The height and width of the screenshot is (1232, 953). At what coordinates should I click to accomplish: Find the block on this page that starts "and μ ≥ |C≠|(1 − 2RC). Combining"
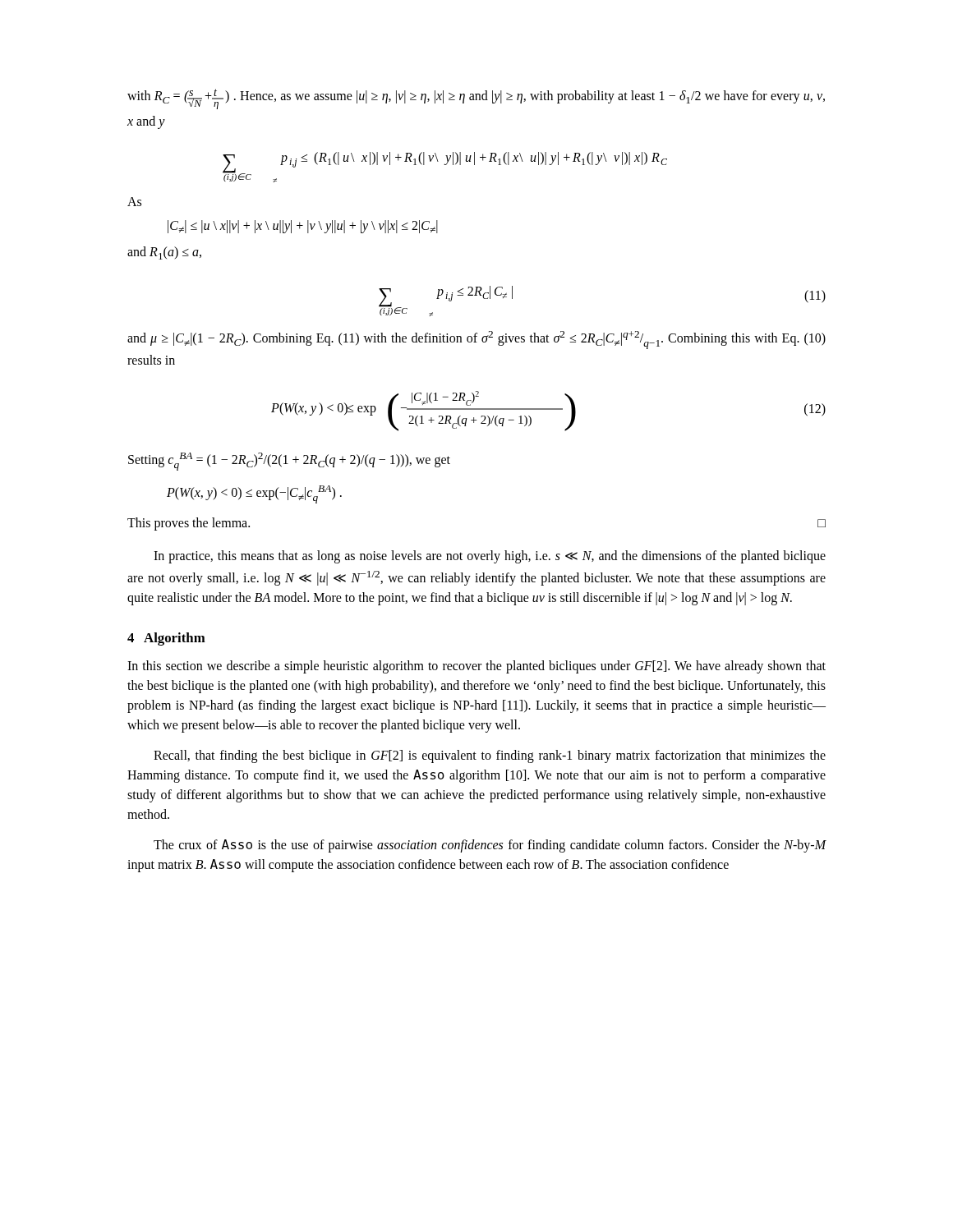476,347
